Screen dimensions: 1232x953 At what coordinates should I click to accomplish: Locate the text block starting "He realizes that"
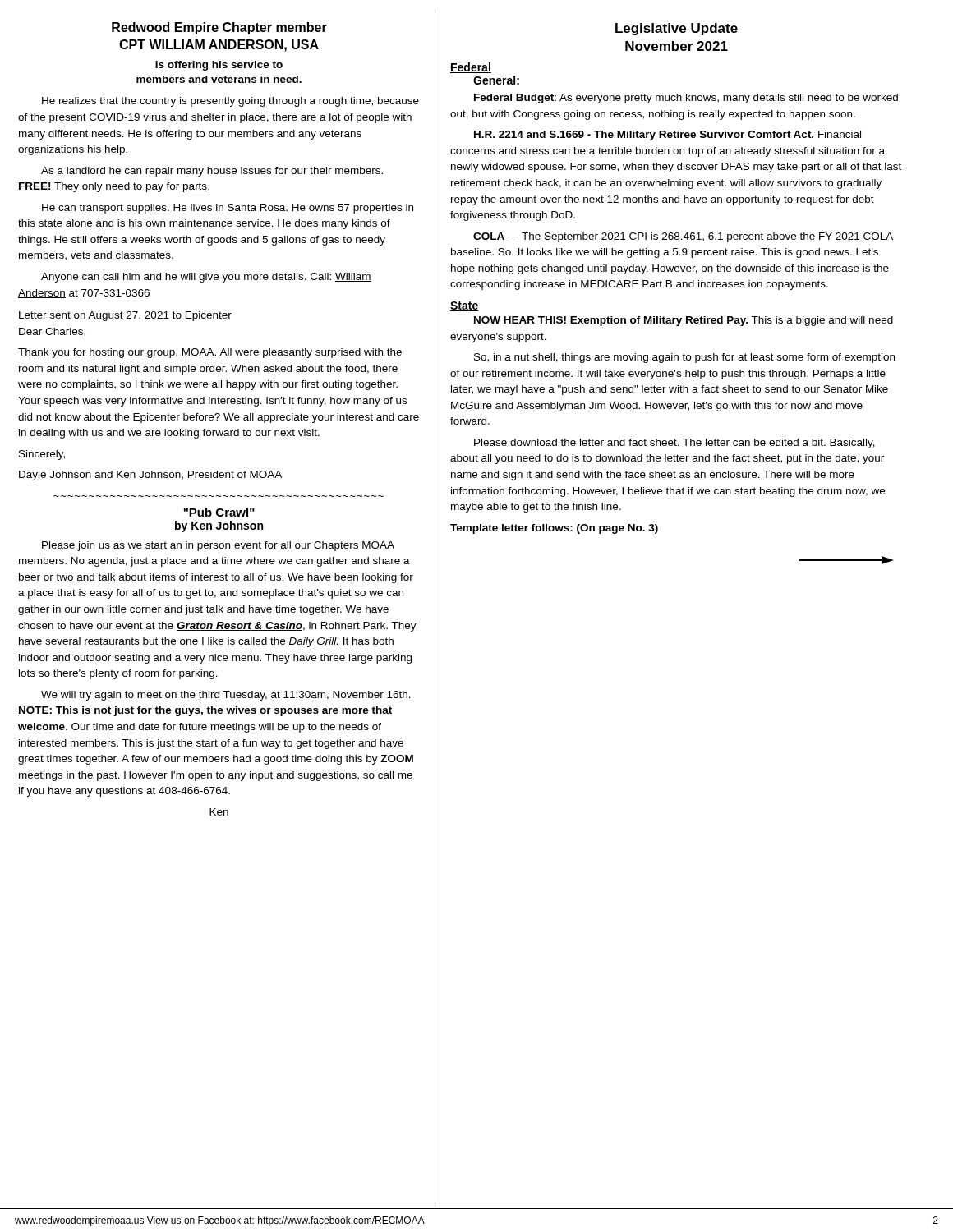[x=219, y=197]
